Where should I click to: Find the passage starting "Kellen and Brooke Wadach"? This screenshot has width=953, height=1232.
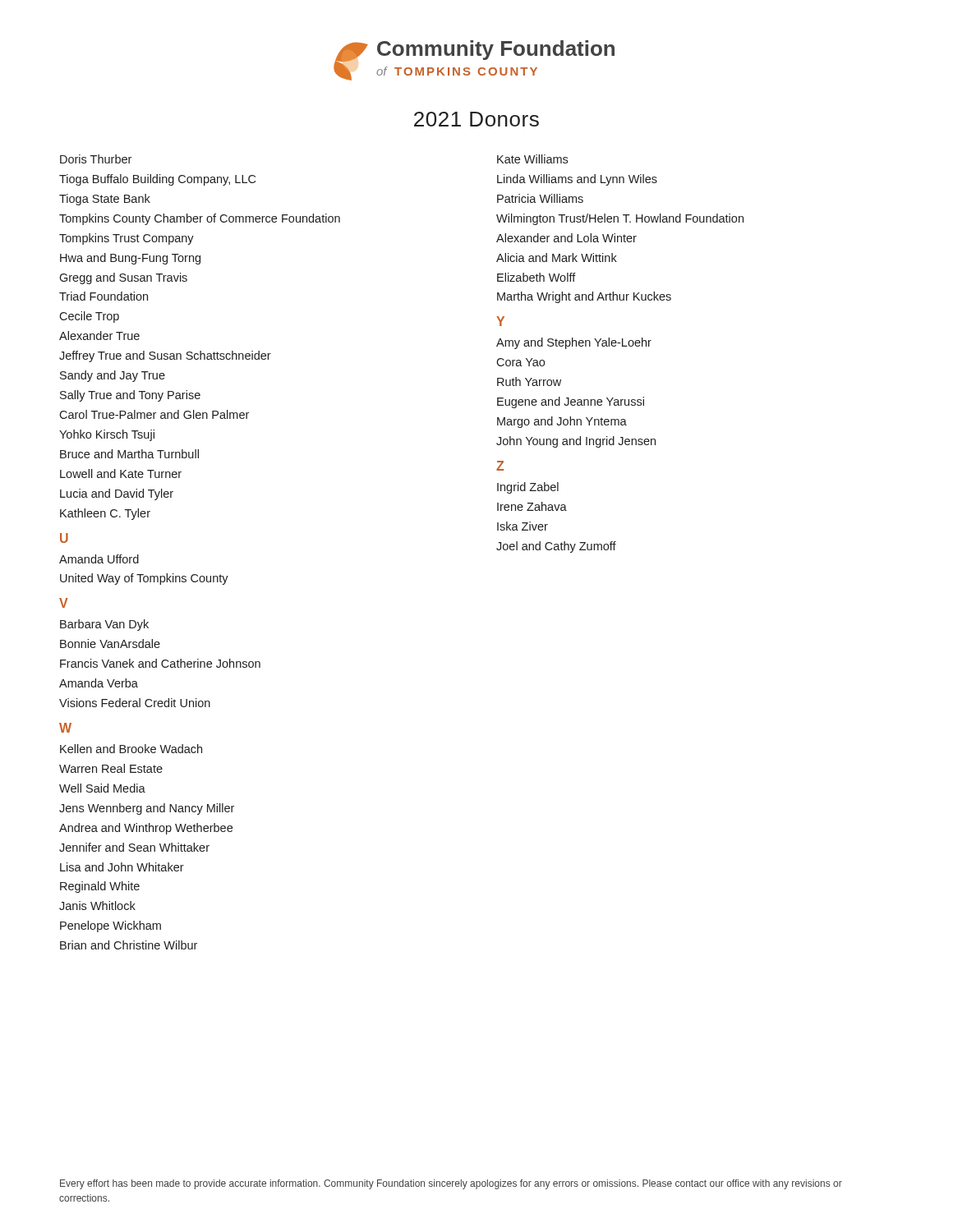131,749
